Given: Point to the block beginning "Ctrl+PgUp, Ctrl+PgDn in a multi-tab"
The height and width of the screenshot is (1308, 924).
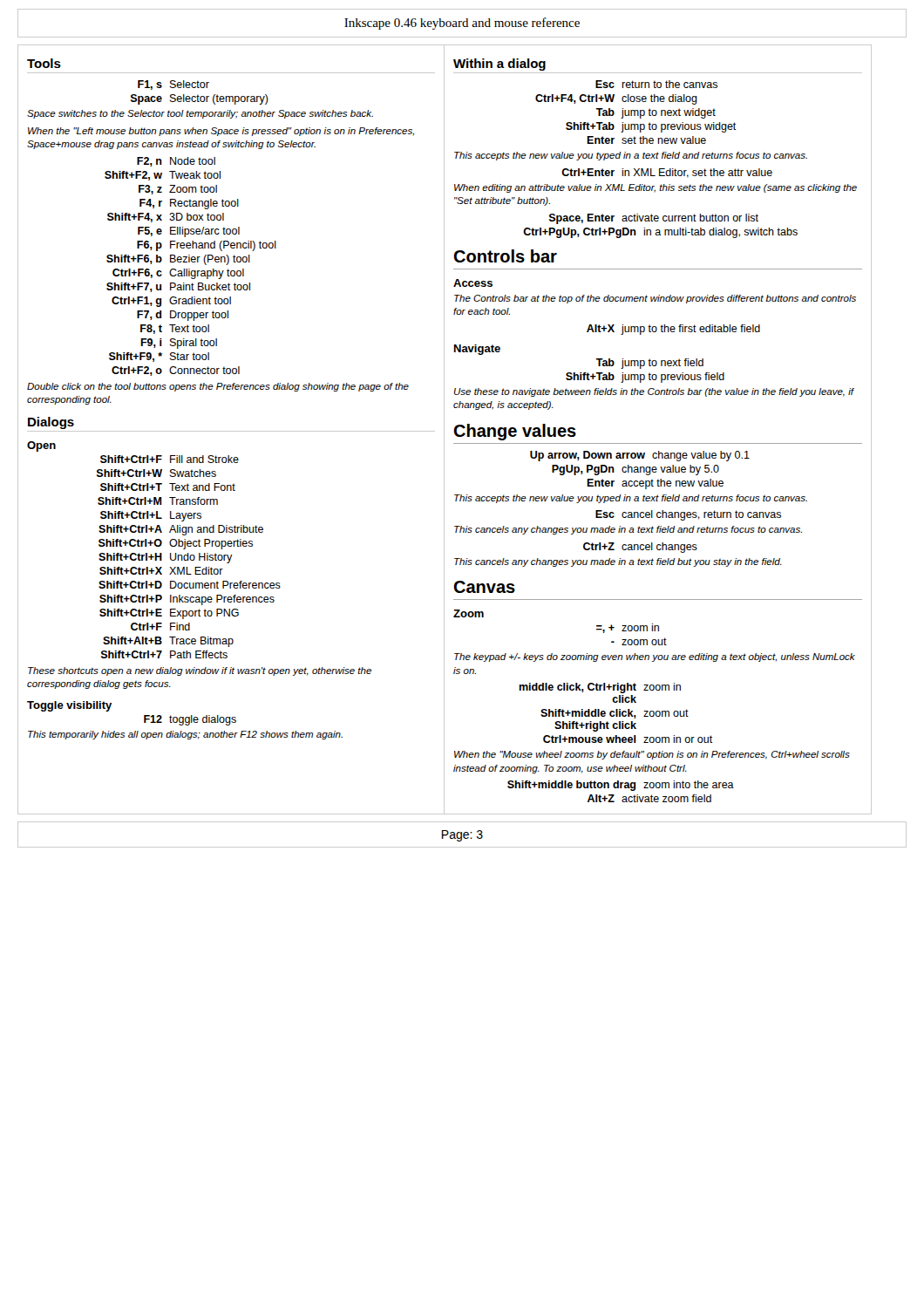Looking at the screenshot, I should [x=626, y=232].
